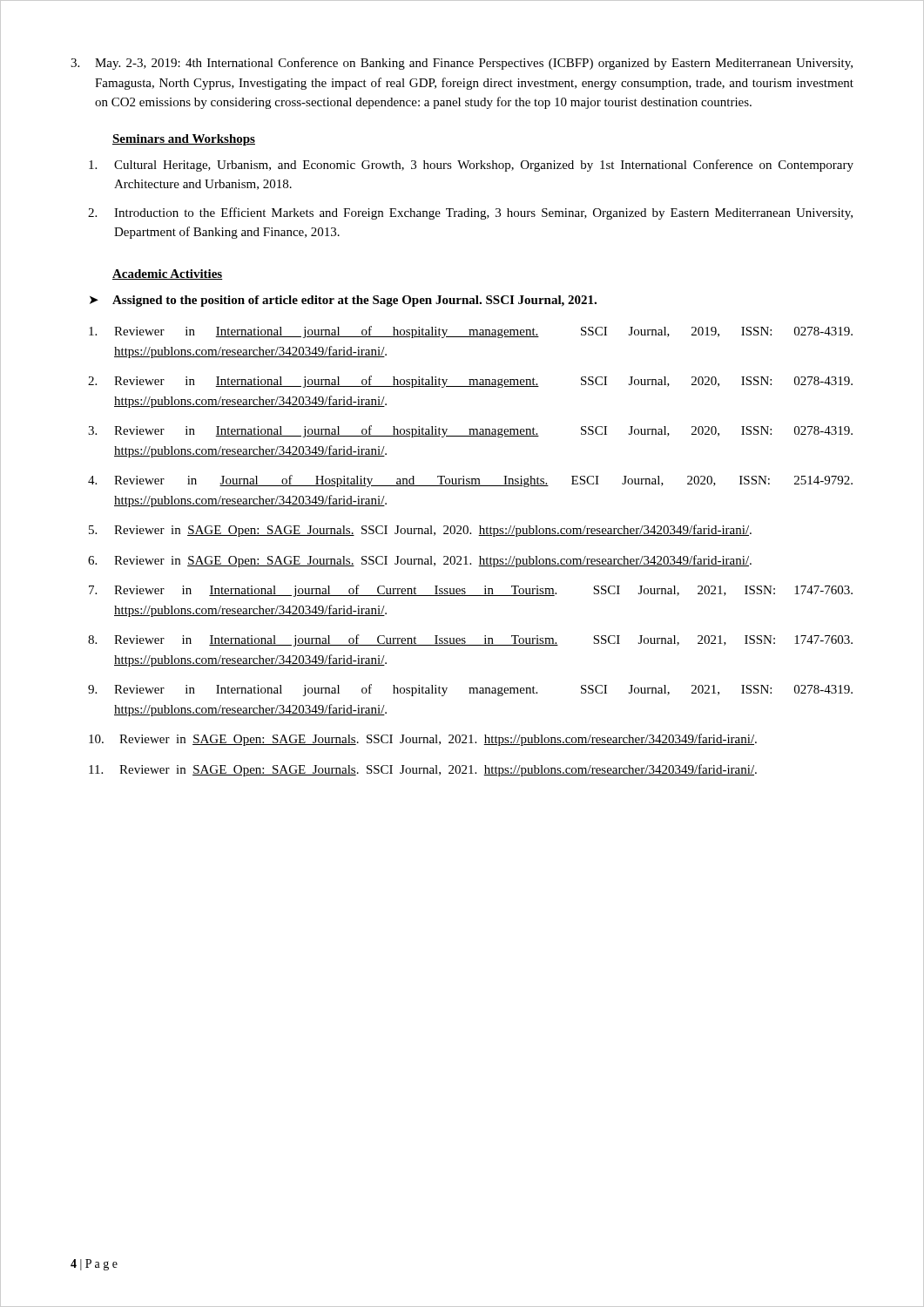Select the list item that reads "Cultural Heritage, Urbanism, and"
924x1307 pixels.
[x=471, y=174]
